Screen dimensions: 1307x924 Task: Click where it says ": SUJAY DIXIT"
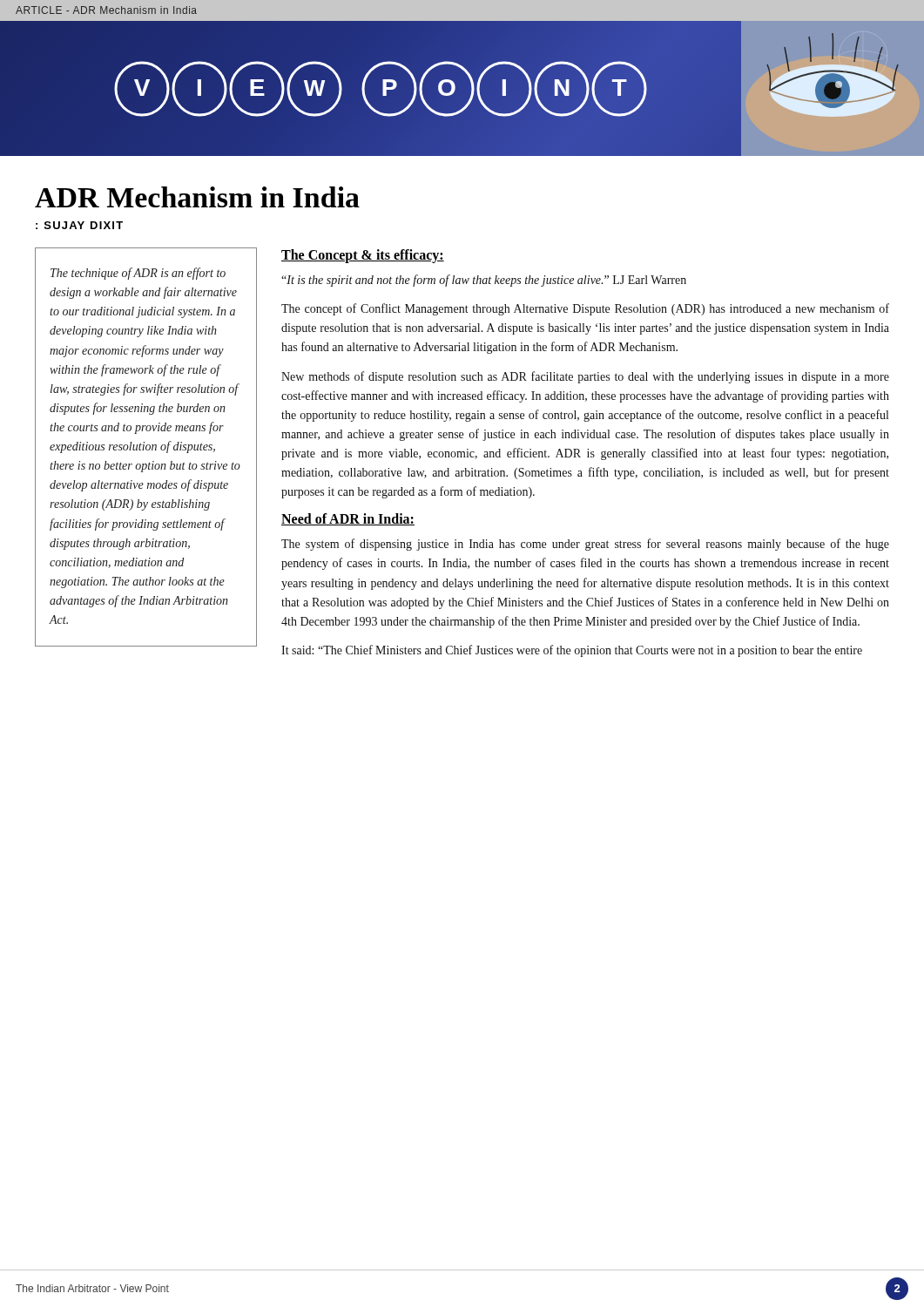pyautogui.click(x=79, y=225)
